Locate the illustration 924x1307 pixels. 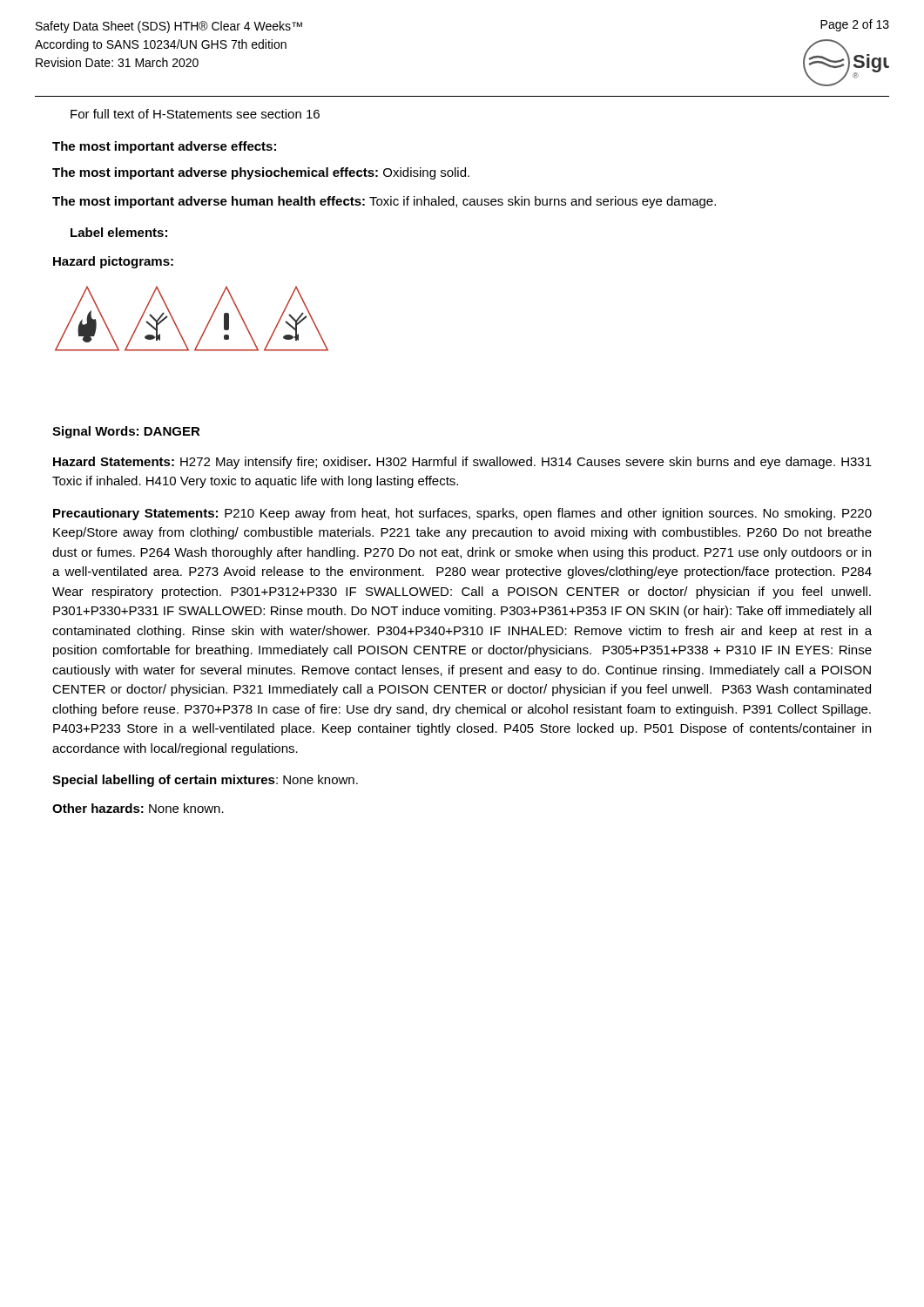(x=462, y=338)
